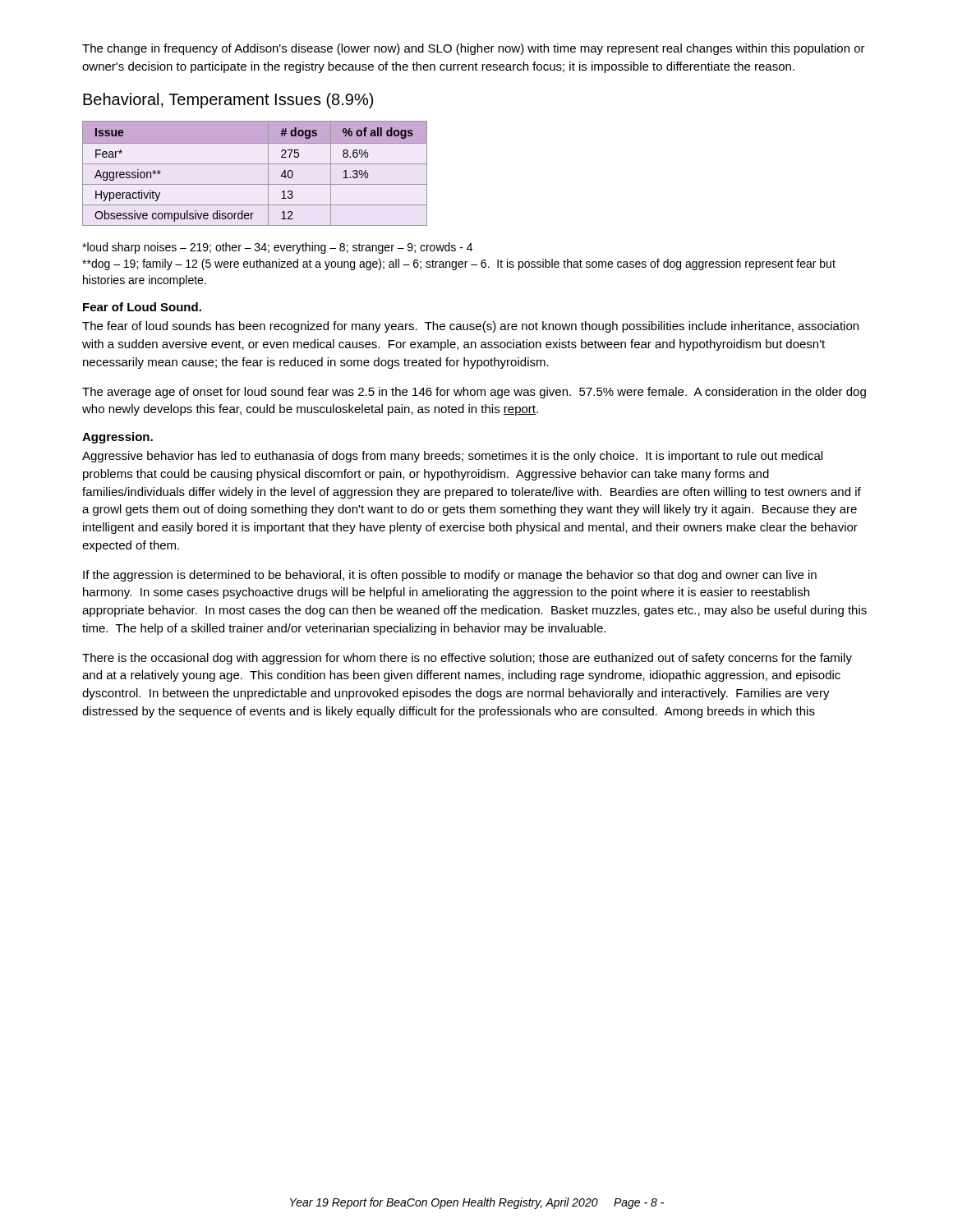This screenshot has height=1232, width=953.
Task: Select the section header that reads "Behavioral, Temperament Issues (8.9%)"
Action: coord(228,99)
